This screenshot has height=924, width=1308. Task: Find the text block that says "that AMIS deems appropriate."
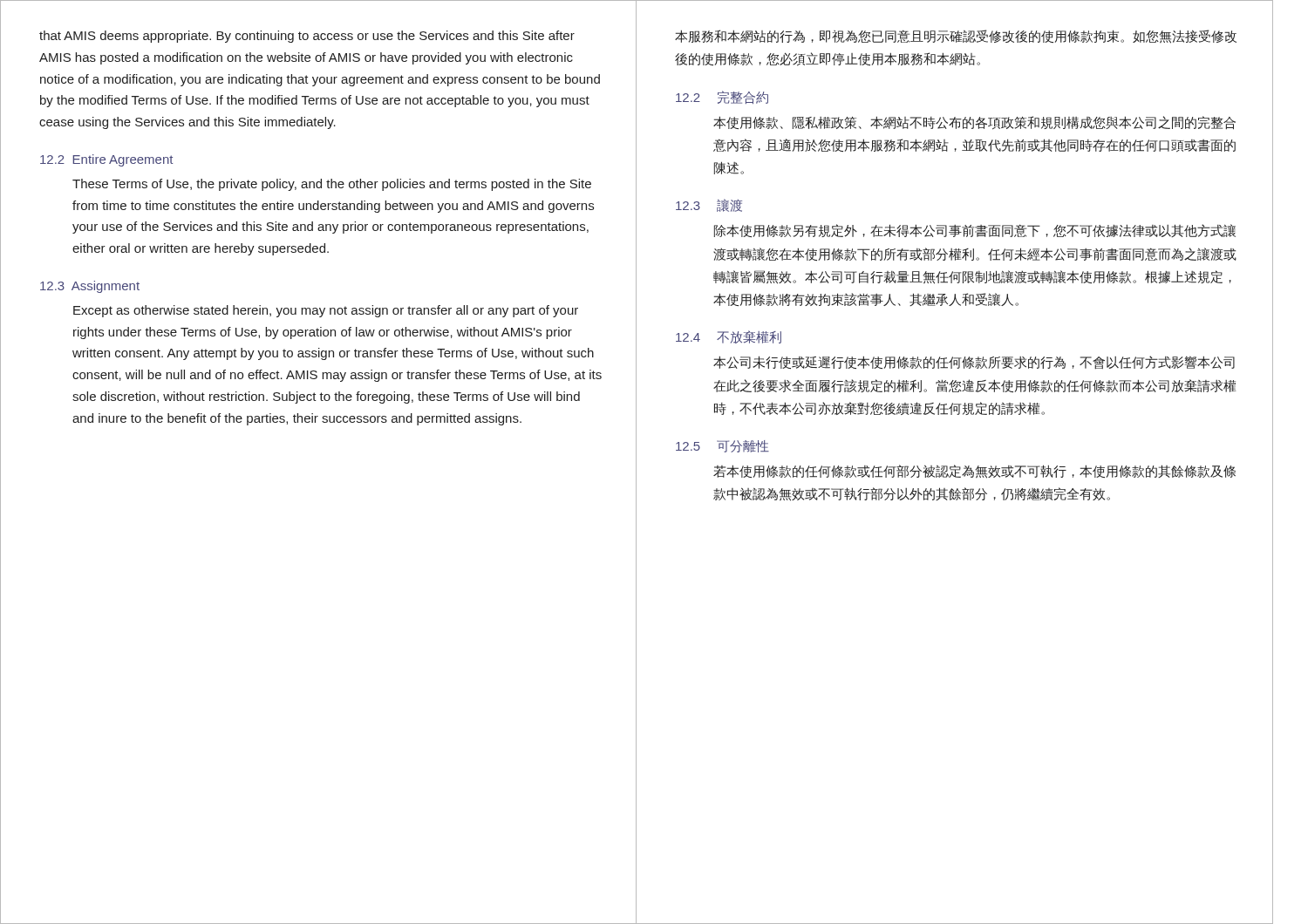pyautogui.click(x=320, y=78)
